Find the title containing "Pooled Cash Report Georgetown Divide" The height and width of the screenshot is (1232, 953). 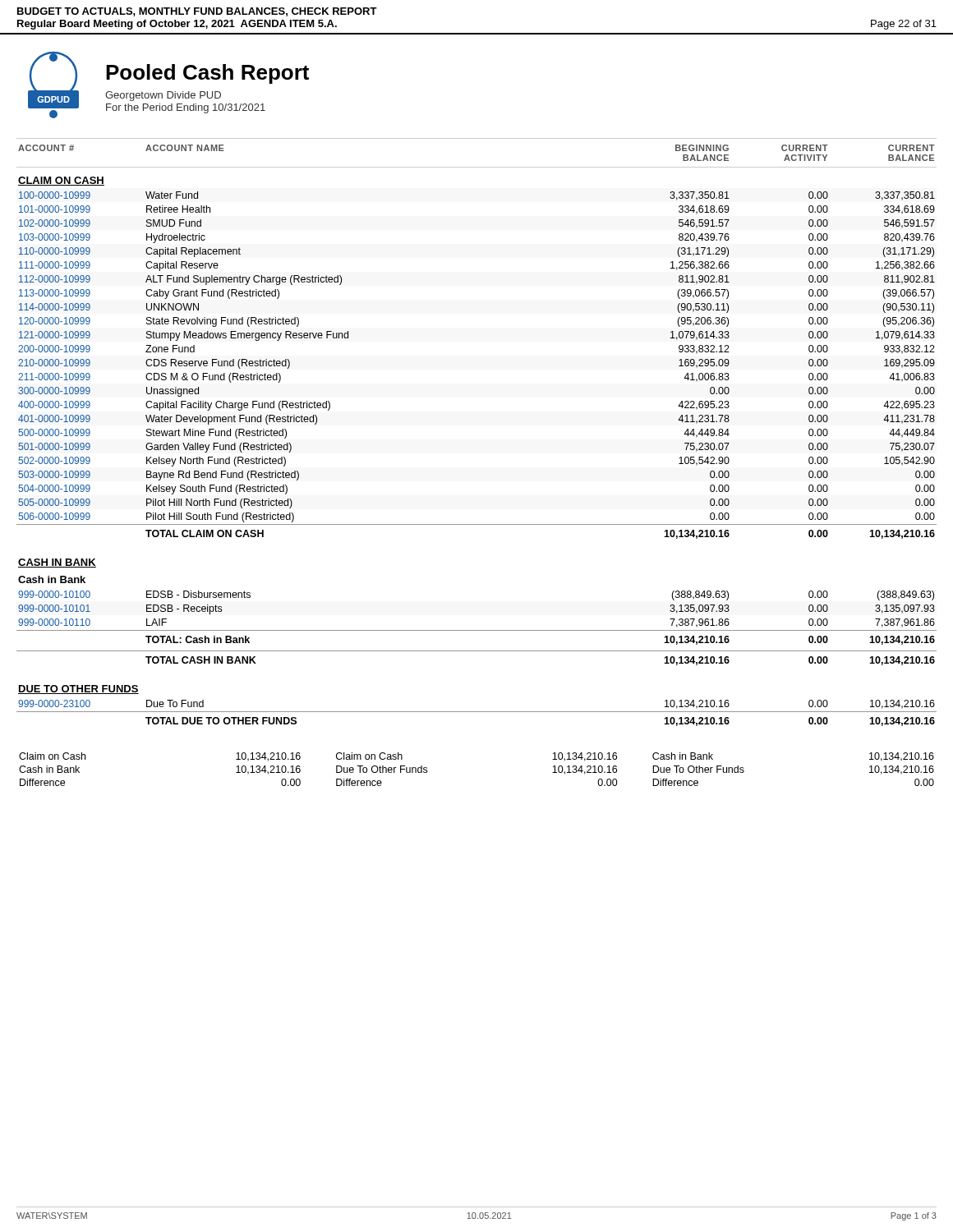[x=207, y=86]
